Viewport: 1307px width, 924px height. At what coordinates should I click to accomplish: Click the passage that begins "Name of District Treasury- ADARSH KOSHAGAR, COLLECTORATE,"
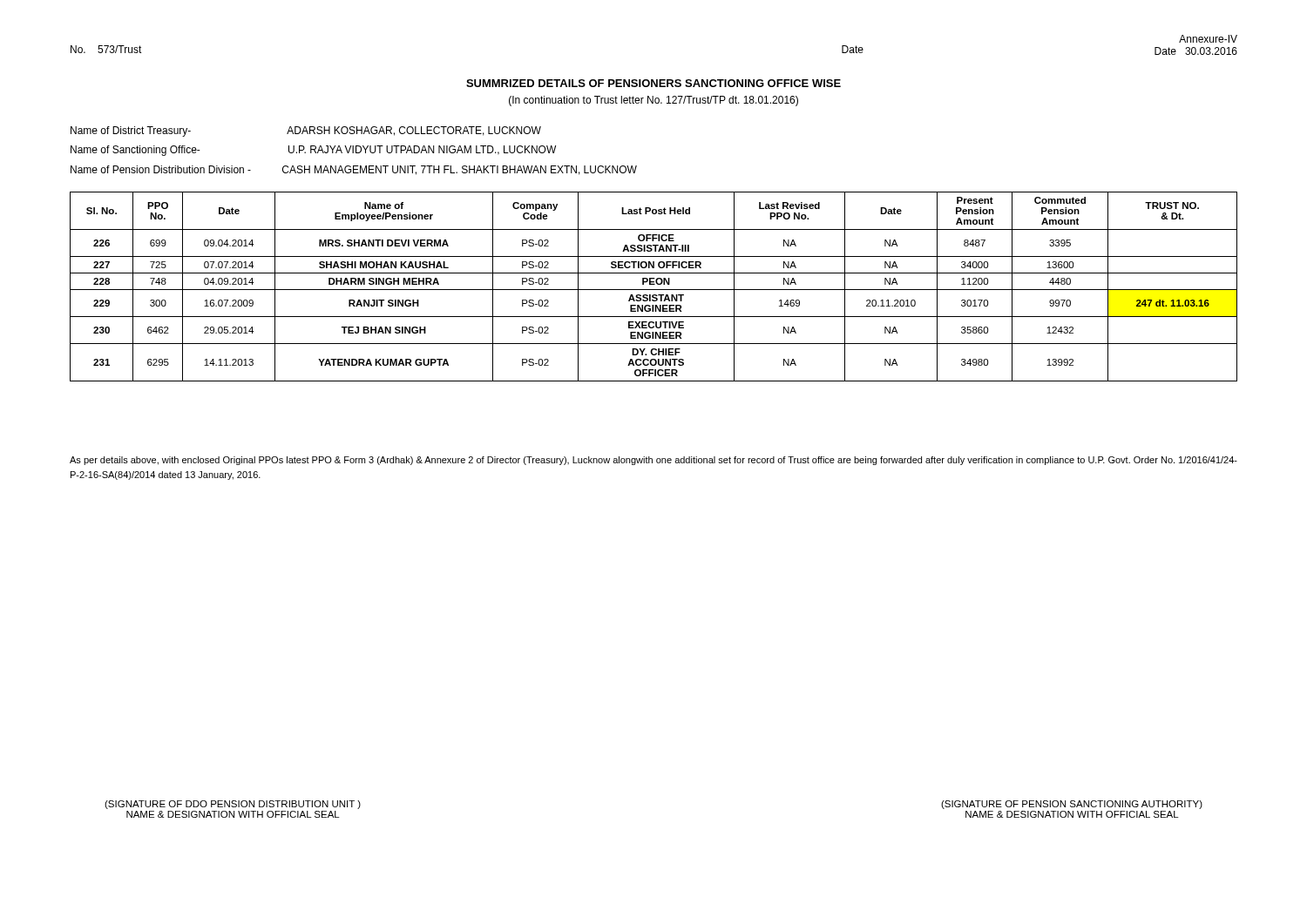click(305, 131)
